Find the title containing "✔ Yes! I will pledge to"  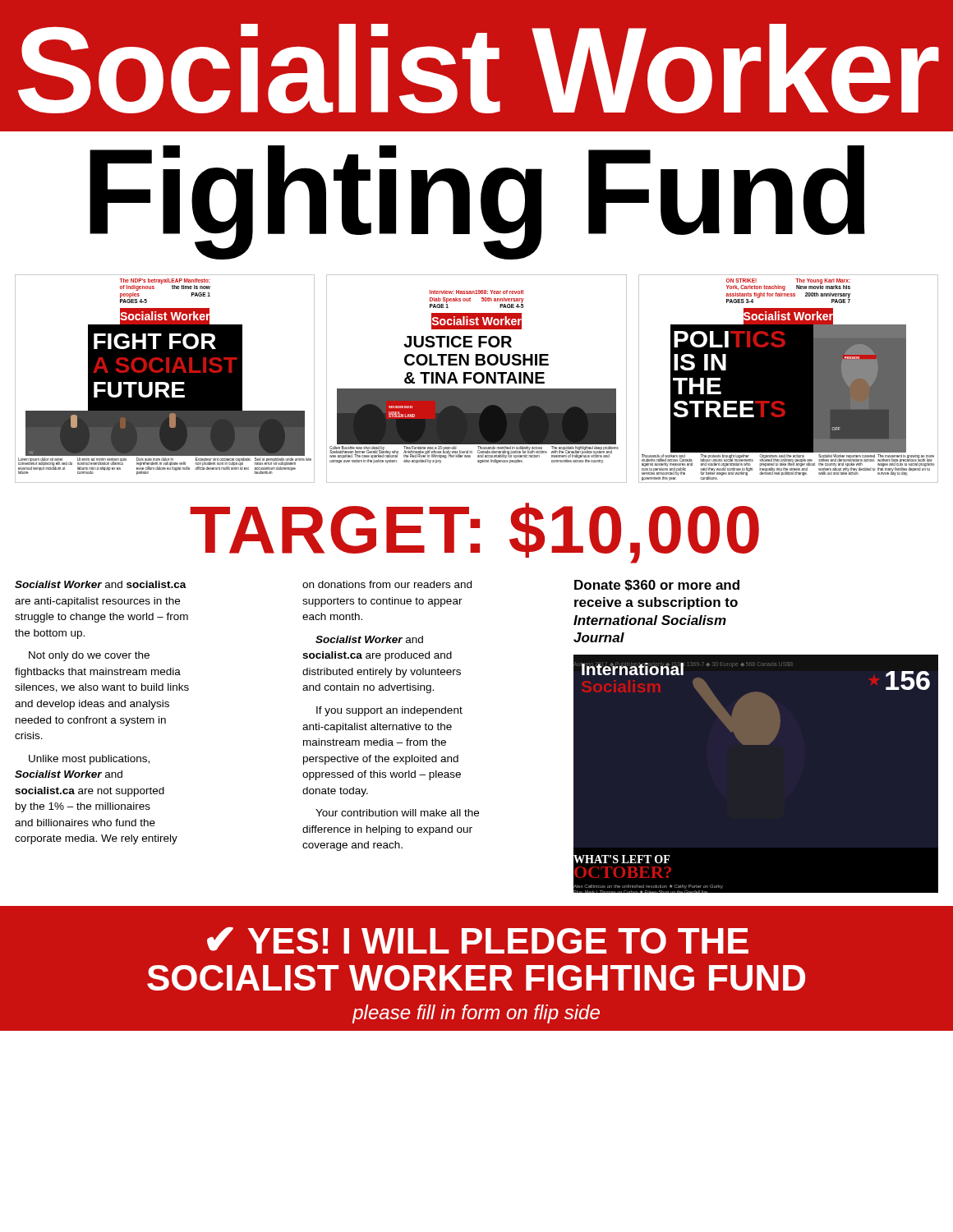(x=476, y=970)
